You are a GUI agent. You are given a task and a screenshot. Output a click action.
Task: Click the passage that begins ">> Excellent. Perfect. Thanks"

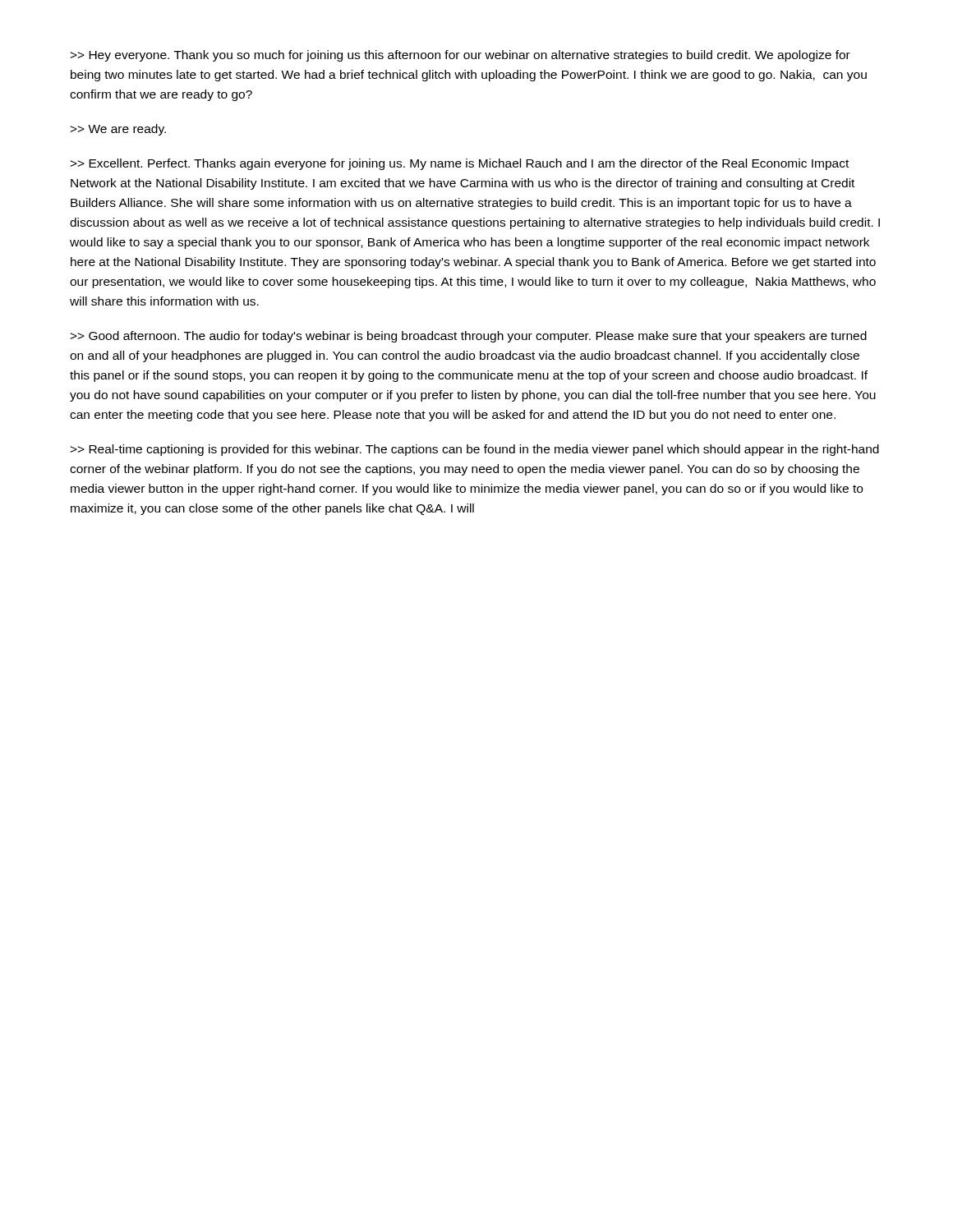click(475, 232)
